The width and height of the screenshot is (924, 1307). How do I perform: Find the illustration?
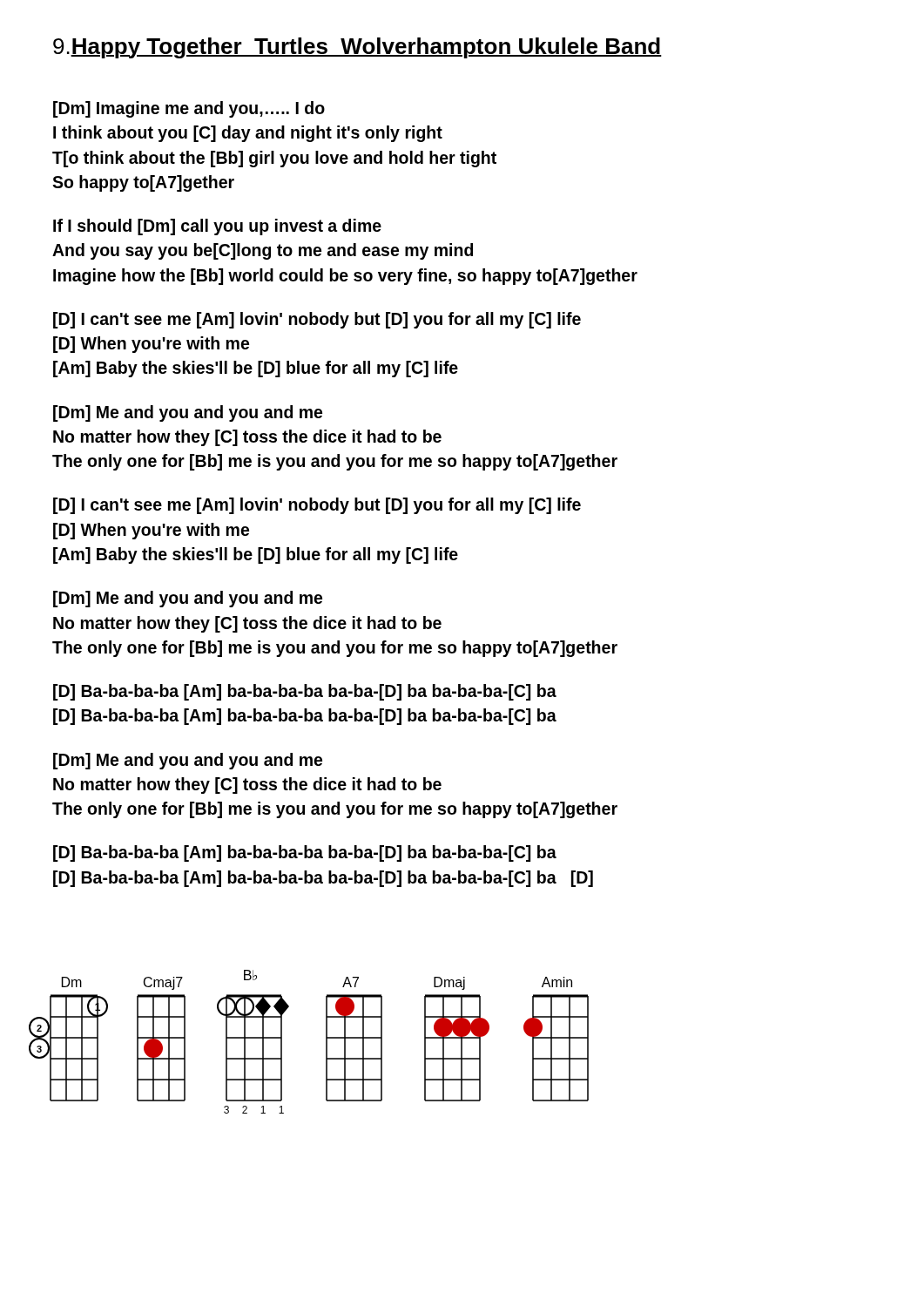coord(331,1058)
